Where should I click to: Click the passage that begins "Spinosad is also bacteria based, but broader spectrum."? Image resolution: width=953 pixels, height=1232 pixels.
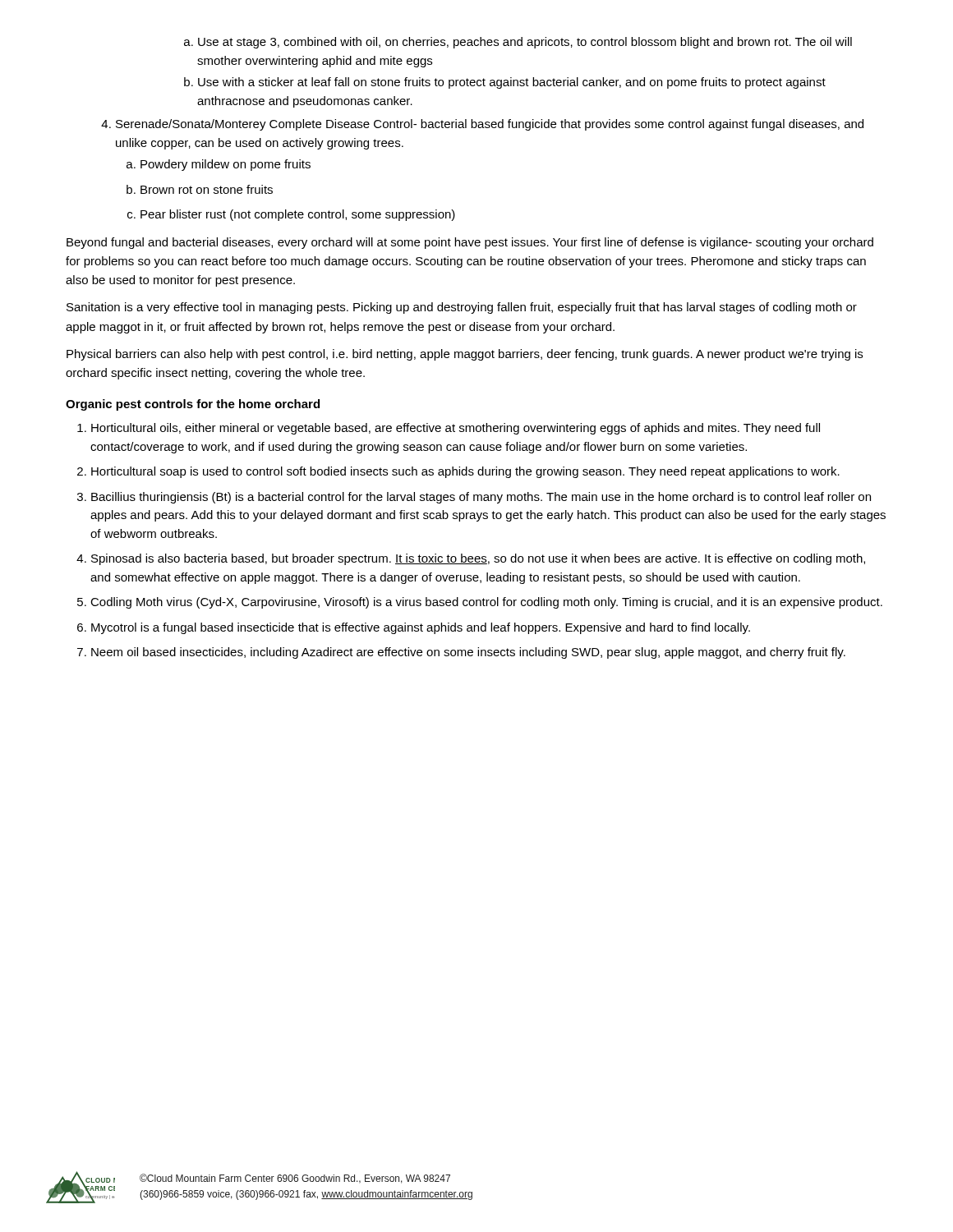[478, 568]
